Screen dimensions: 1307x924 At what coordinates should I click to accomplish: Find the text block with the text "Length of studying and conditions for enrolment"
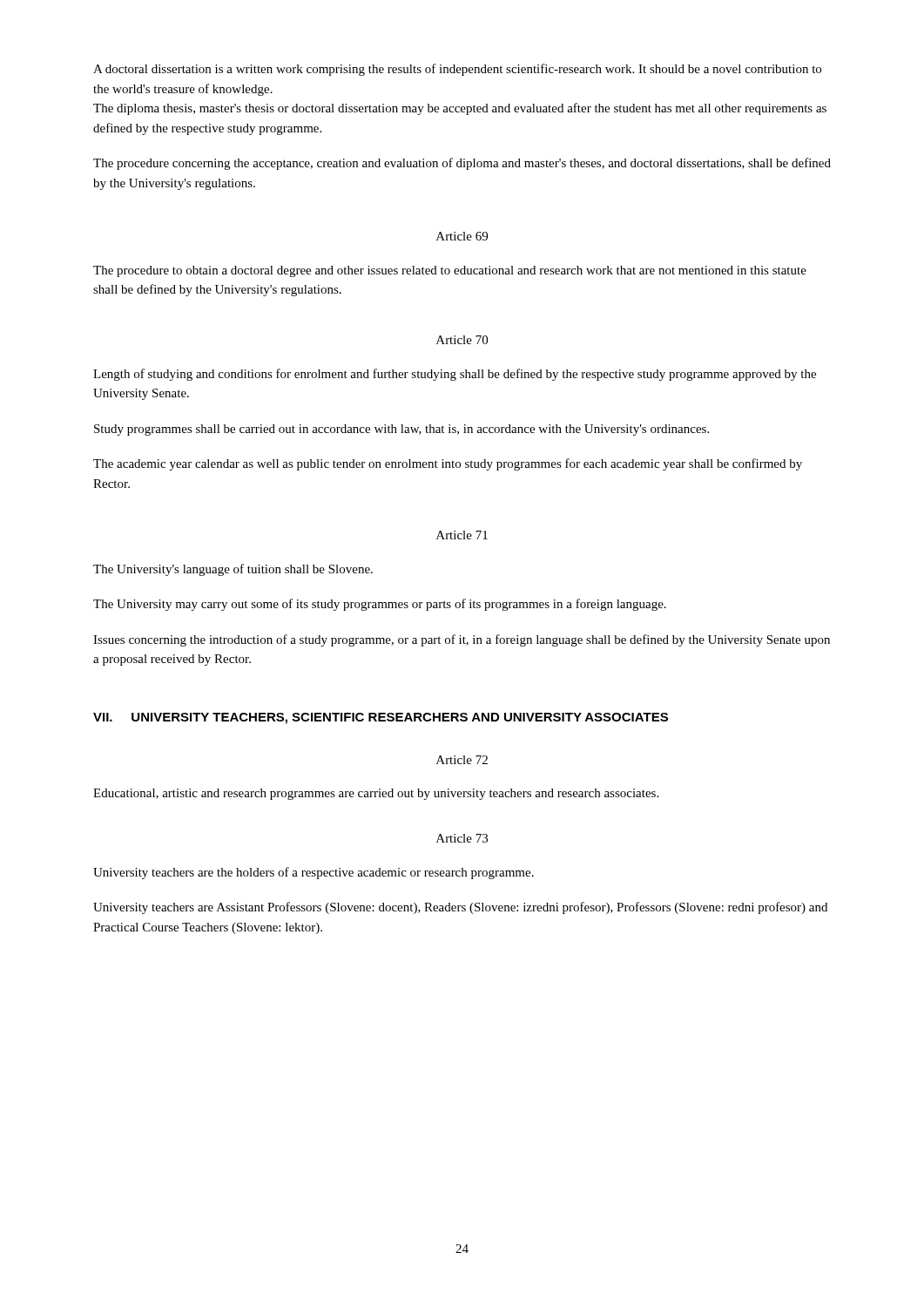pos(455,383)
